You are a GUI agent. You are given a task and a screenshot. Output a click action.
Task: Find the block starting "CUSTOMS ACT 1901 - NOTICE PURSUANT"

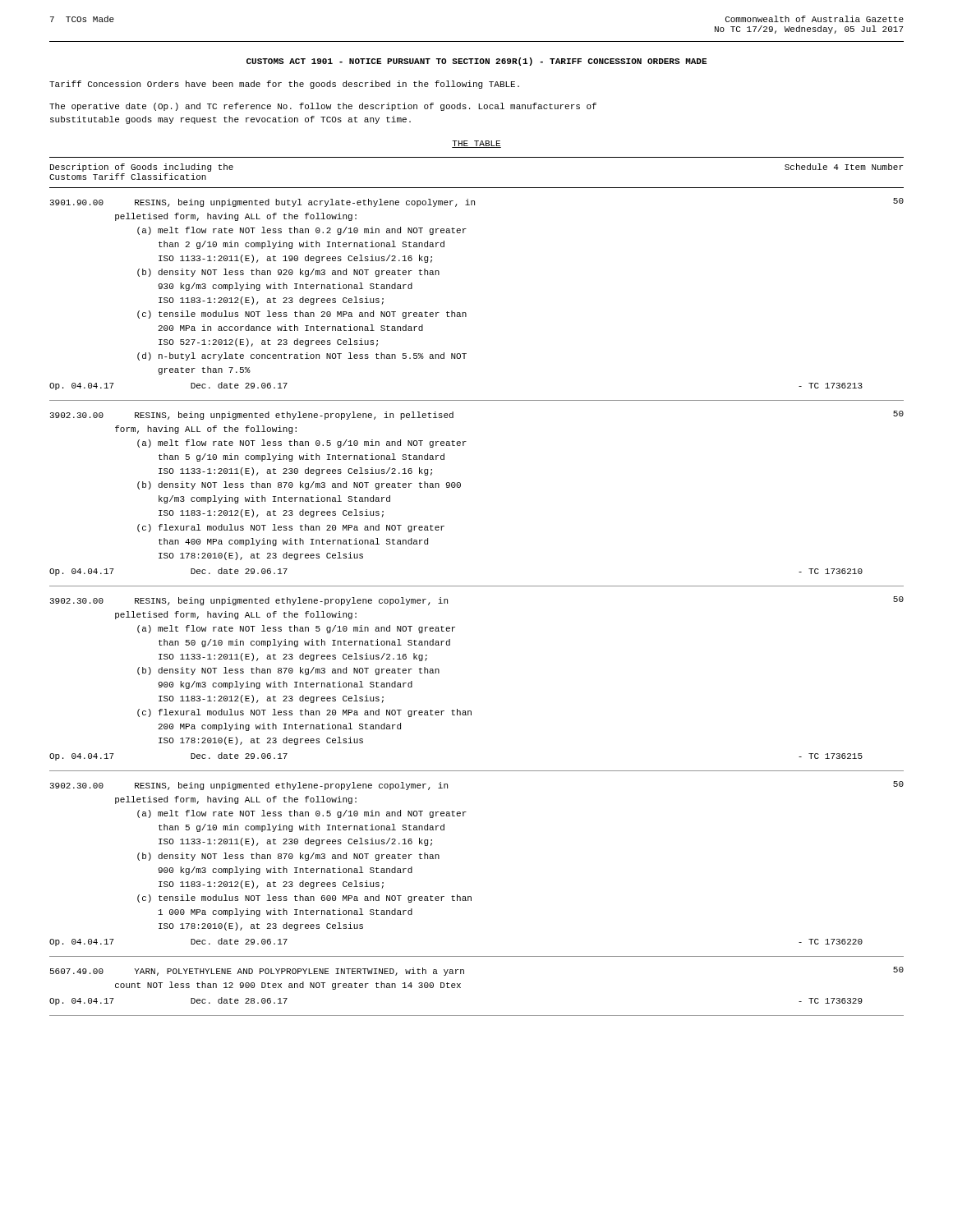pyautogui.click(x=476, y=62)
